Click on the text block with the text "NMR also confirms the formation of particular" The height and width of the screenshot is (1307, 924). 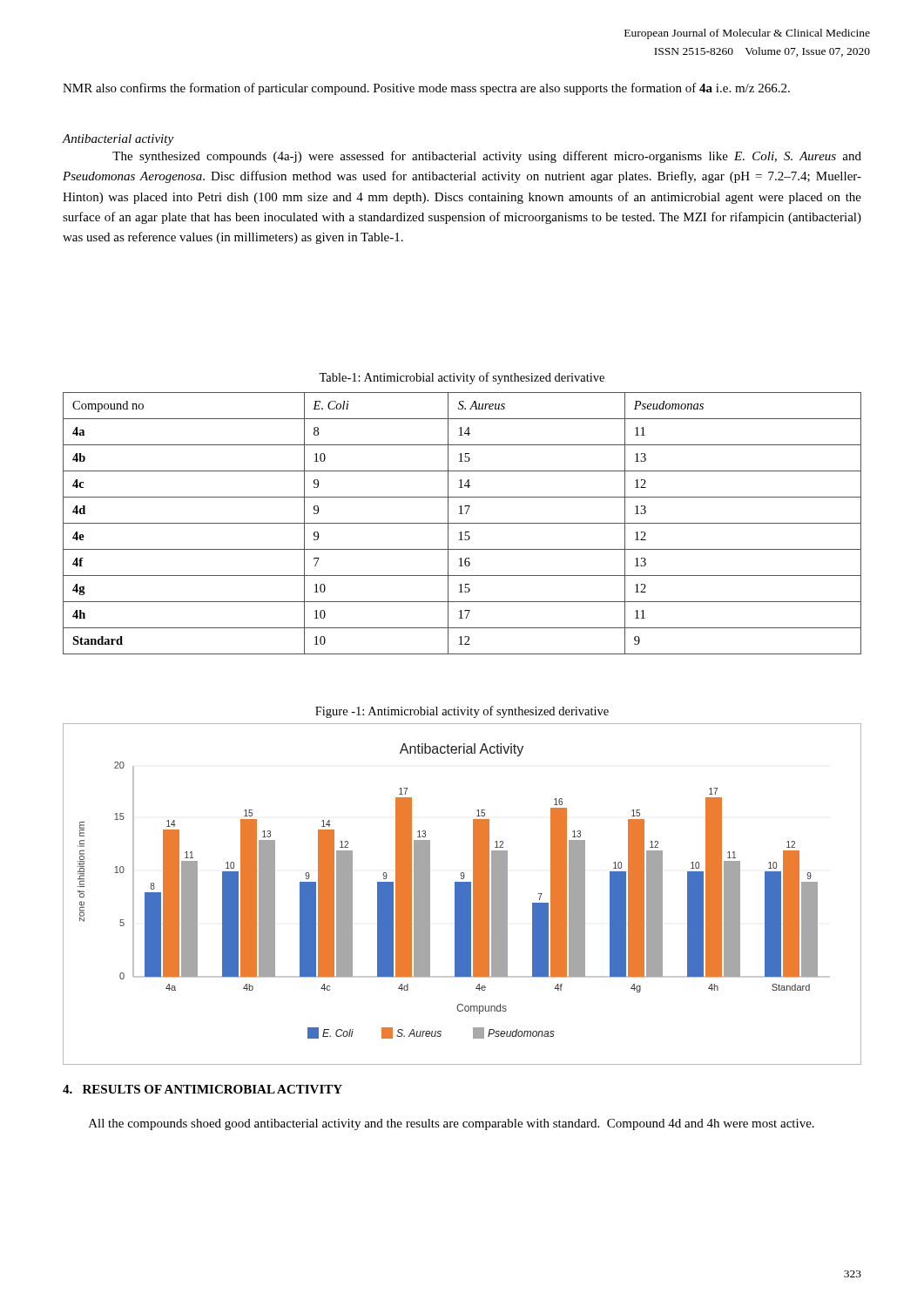pos(427,88)
